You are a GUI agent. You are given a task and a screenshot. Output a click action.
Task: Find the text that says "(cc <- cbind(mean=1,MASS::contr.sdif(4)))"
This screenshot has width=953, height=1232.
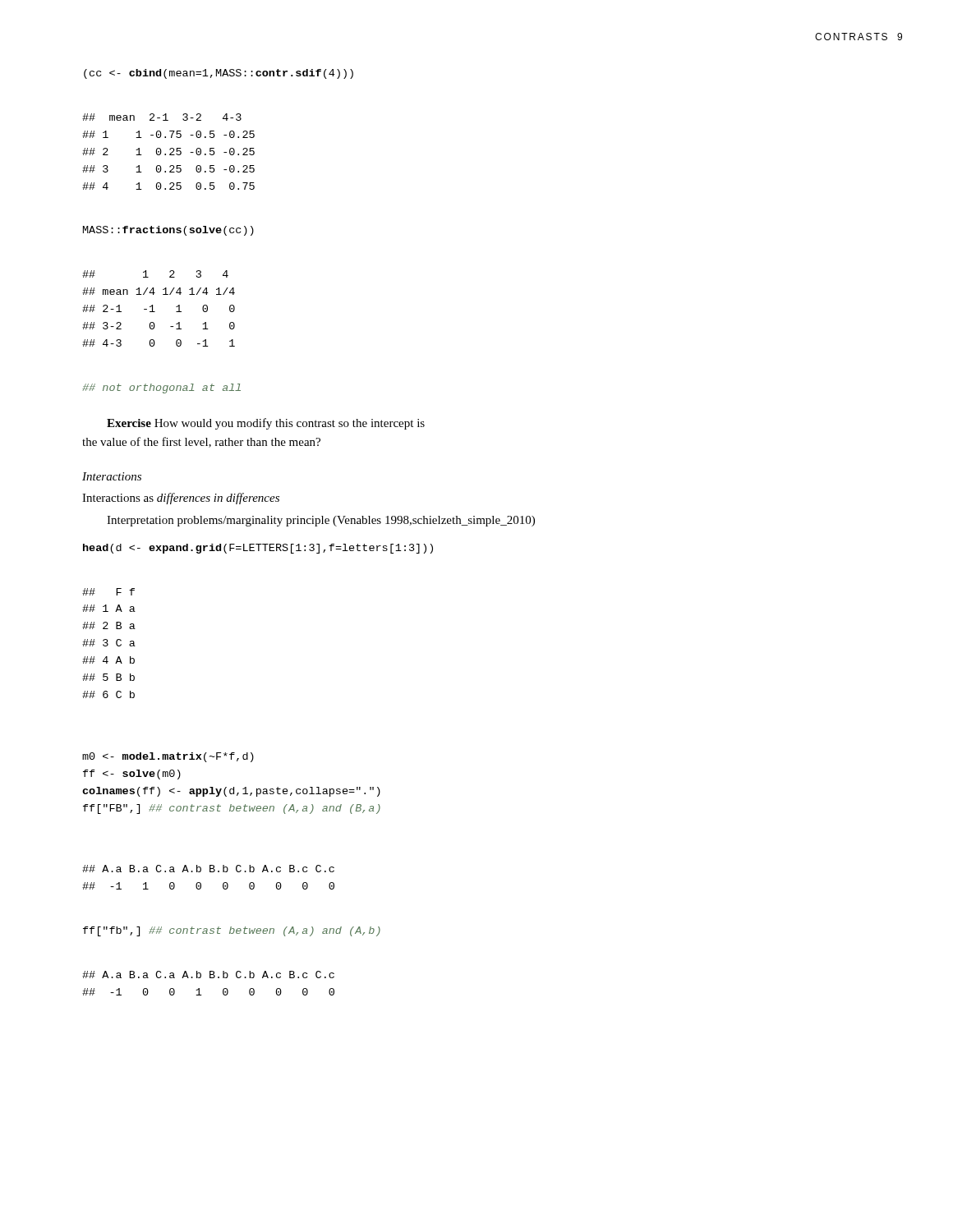click(x=219, y=74)
